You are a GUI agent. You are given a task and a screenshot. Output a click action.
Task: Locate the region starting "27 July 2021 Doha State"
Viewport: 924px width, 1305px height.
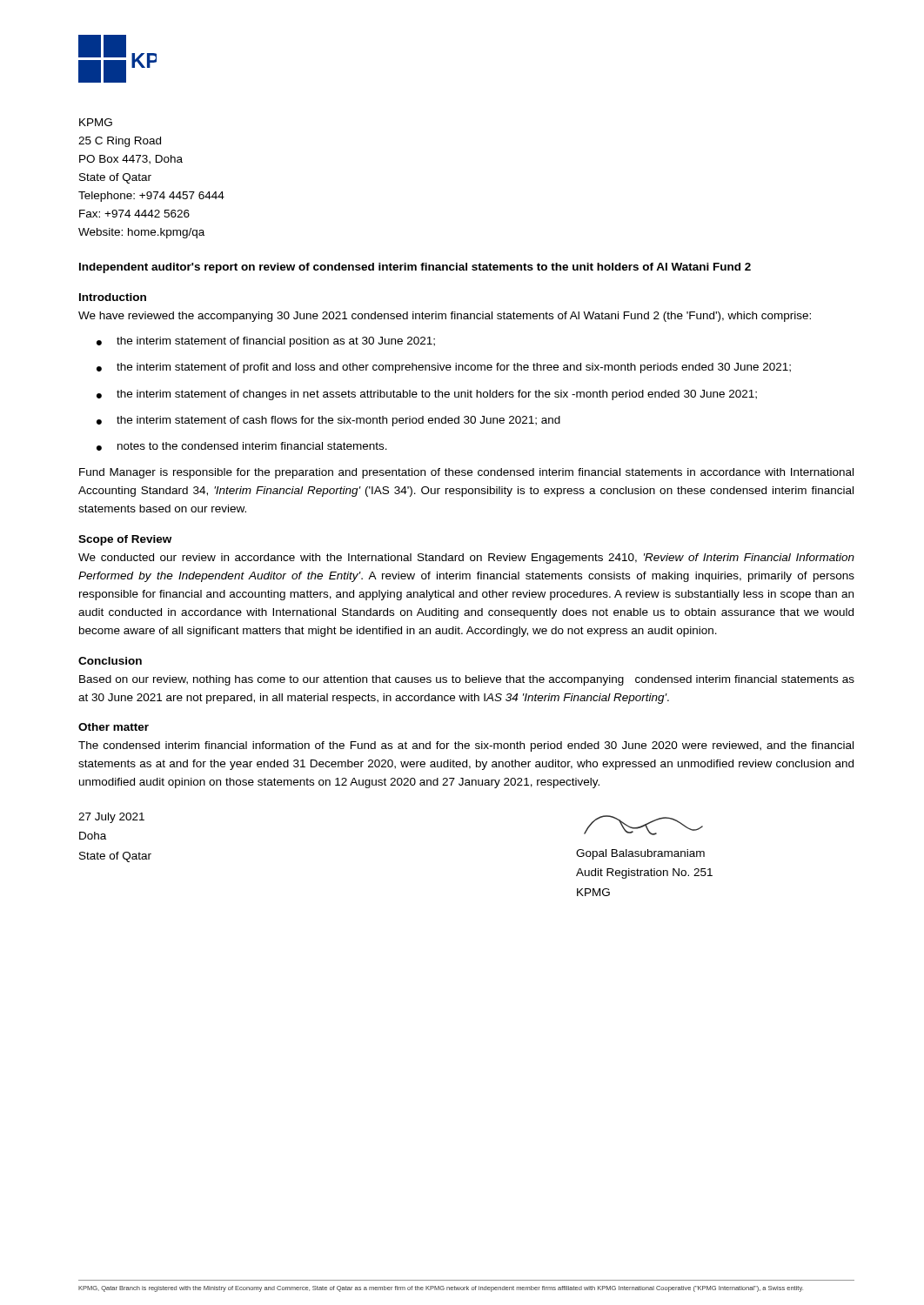tap(115, 836)
